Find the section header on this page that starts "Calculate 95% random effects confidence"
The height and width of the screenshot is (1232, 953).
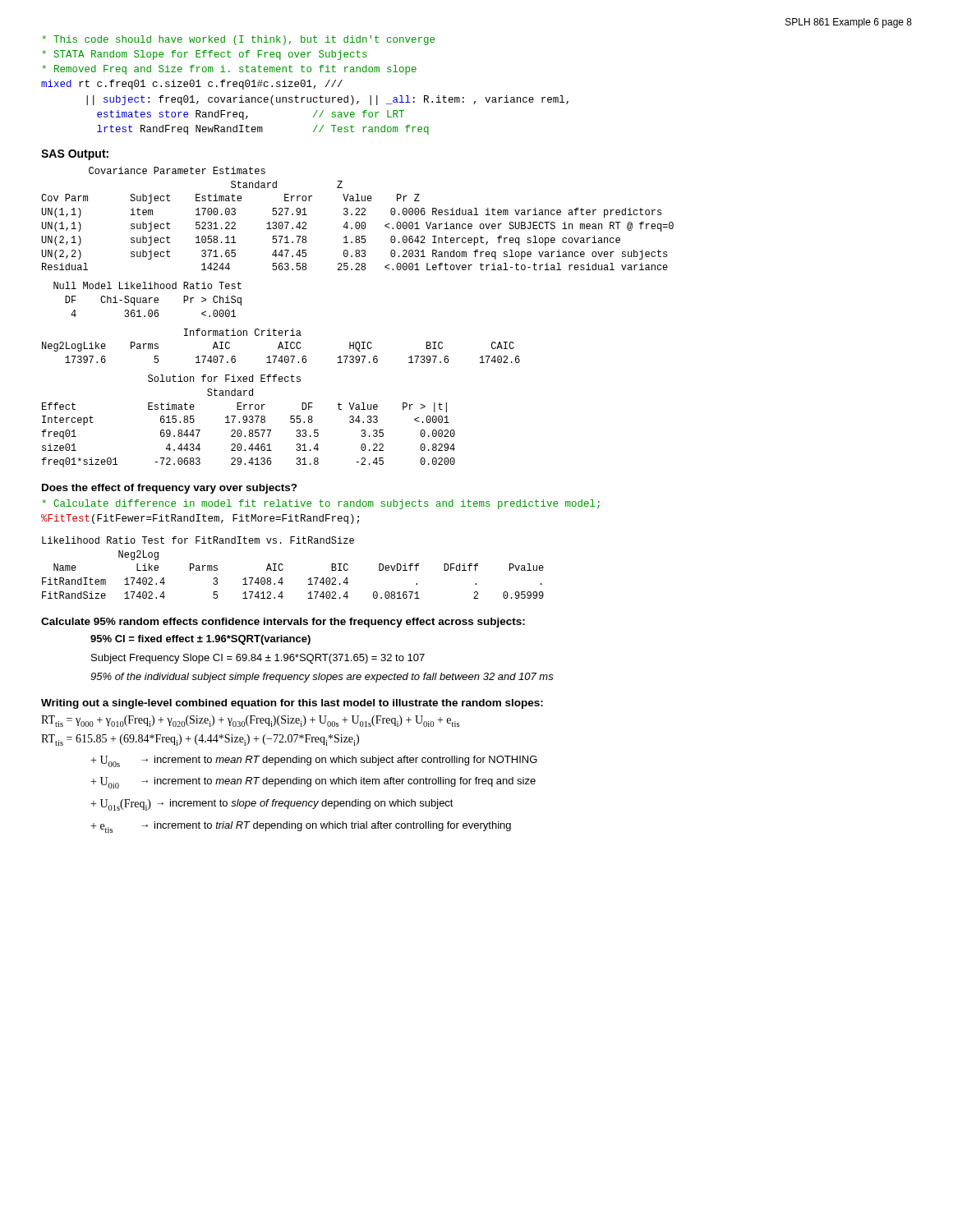coord(283,621)
